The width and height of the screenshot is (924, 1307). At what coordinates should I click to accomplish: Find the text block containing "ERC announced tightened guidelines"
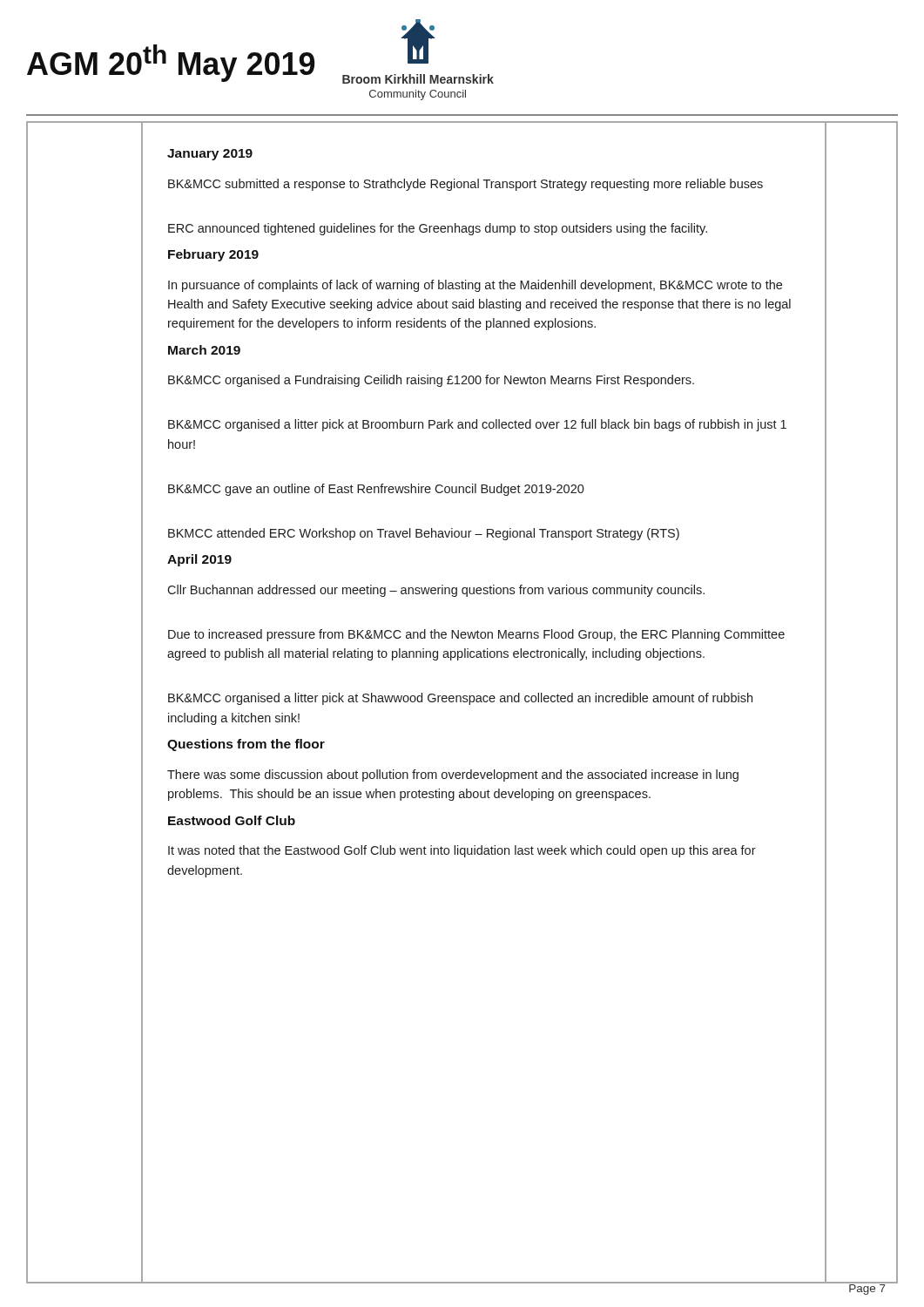click(x=484, y=228)
